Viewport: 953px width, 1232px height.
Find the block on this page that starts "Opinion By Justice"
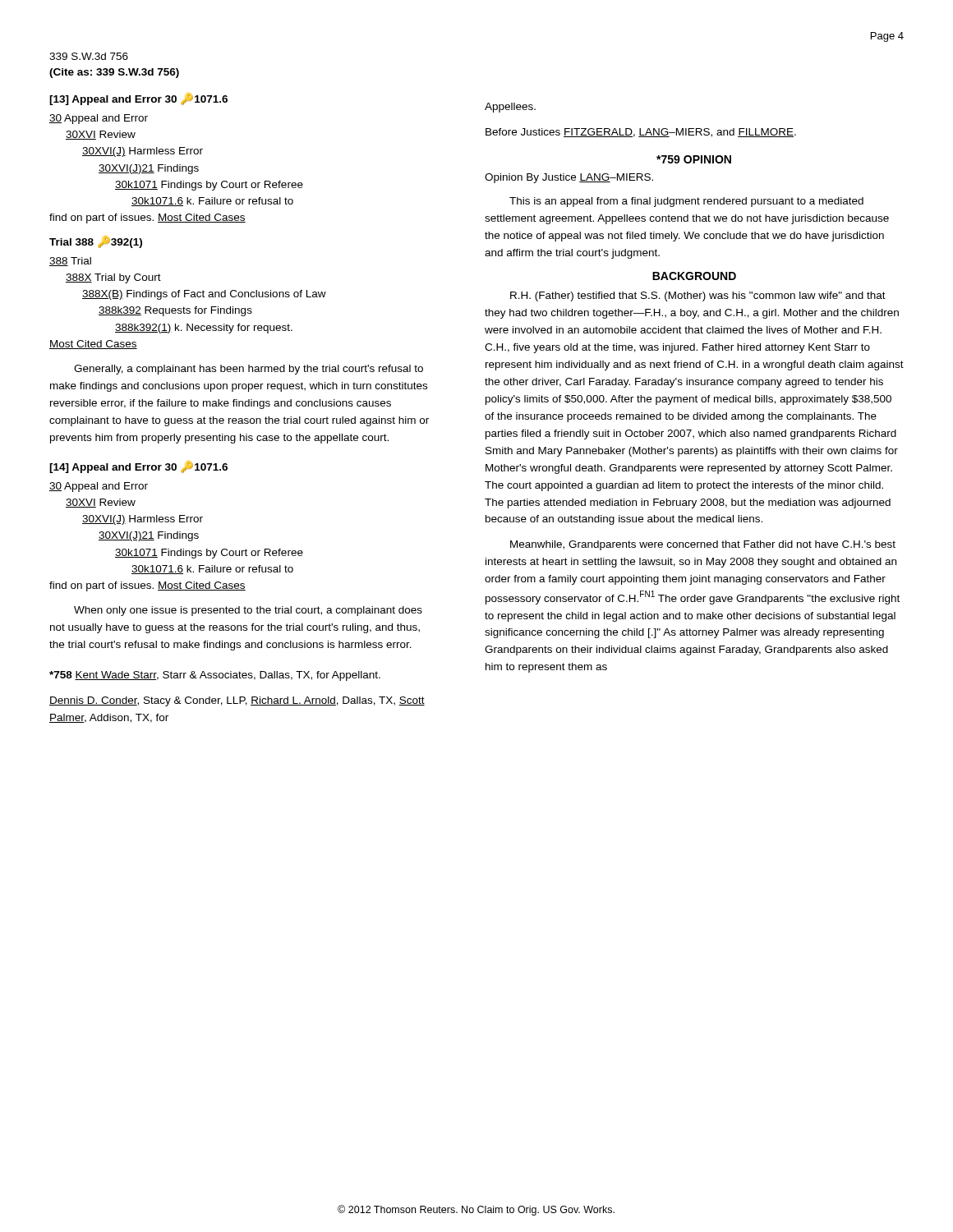click(569, 177)
